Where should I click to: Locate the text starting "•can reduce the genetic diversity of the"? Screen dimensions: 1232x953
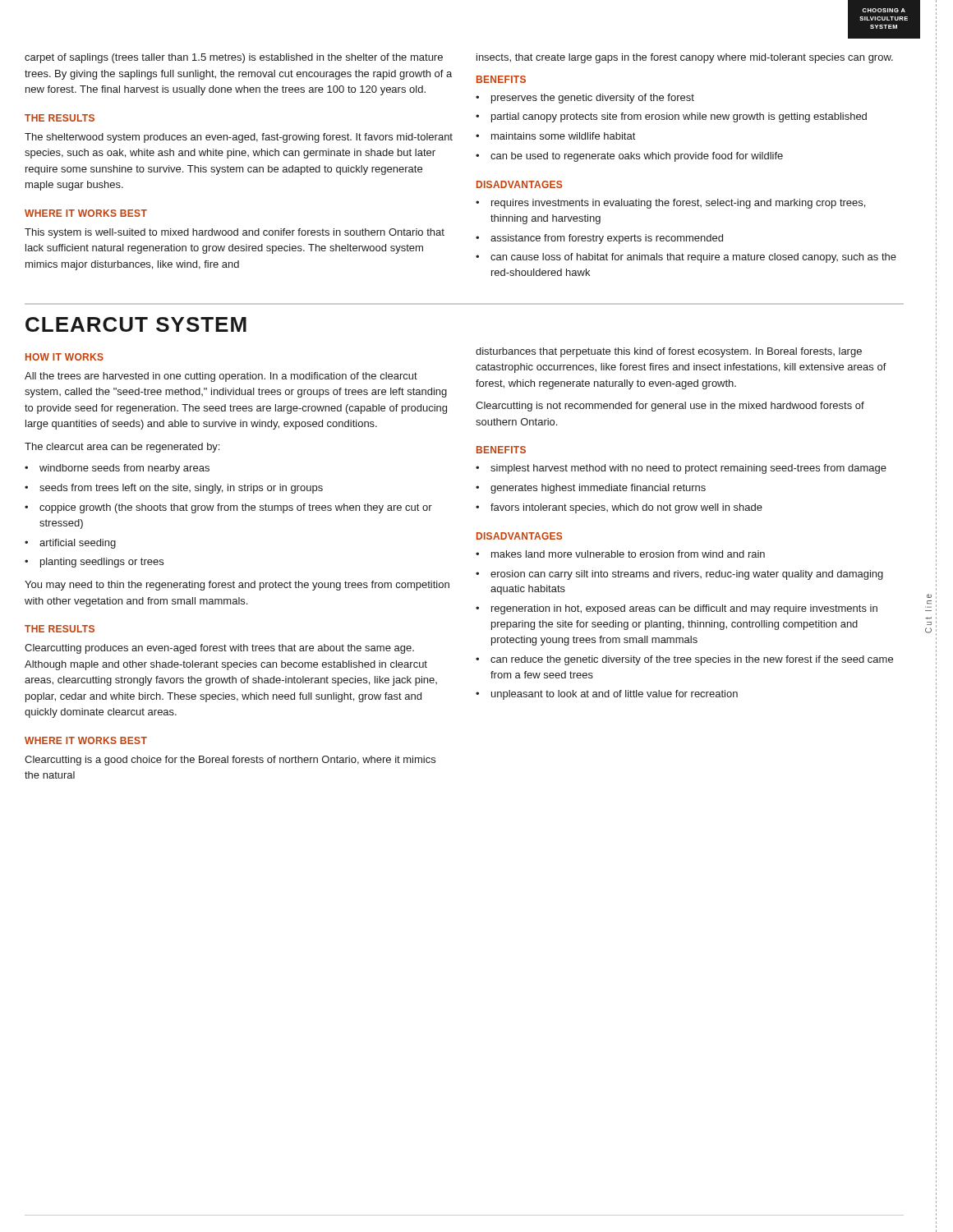click(x=690, y=667)
